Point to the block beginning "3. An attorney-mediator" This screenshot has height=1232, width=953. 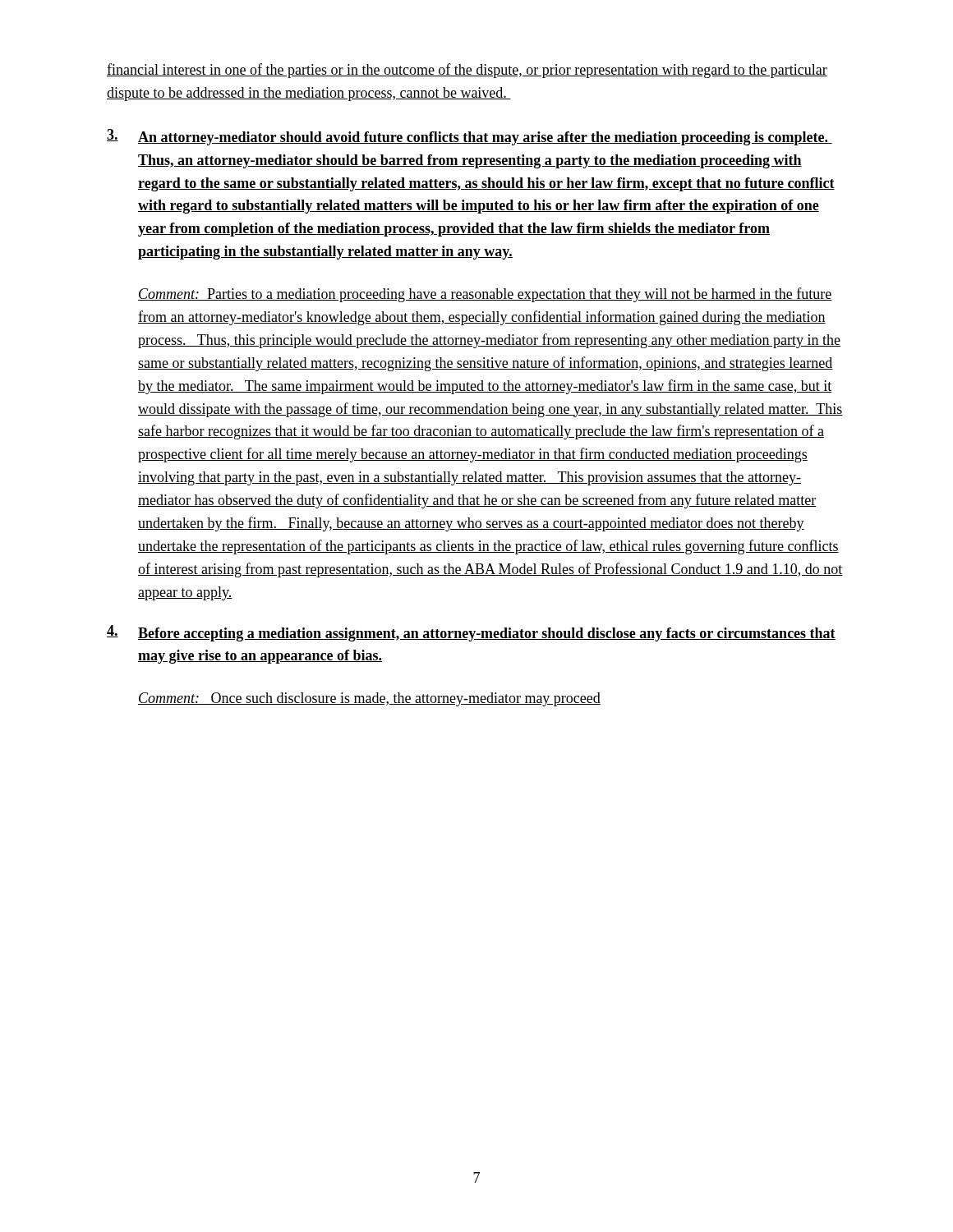pyautogui.click(x=476, y=195)
